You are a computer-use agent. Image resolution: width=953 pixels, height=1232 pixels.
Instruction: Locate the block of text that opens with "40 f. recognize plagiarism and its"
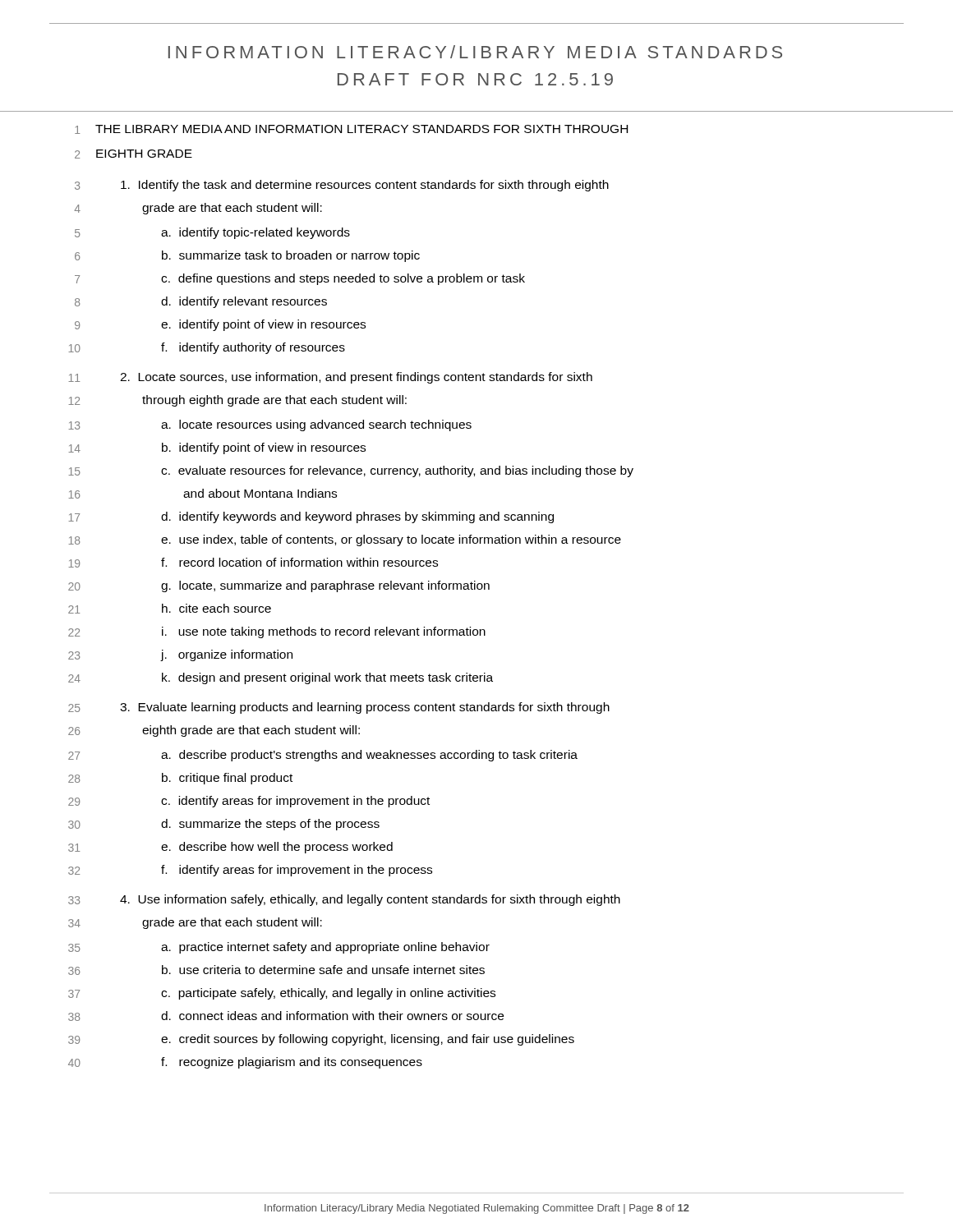245,1063
